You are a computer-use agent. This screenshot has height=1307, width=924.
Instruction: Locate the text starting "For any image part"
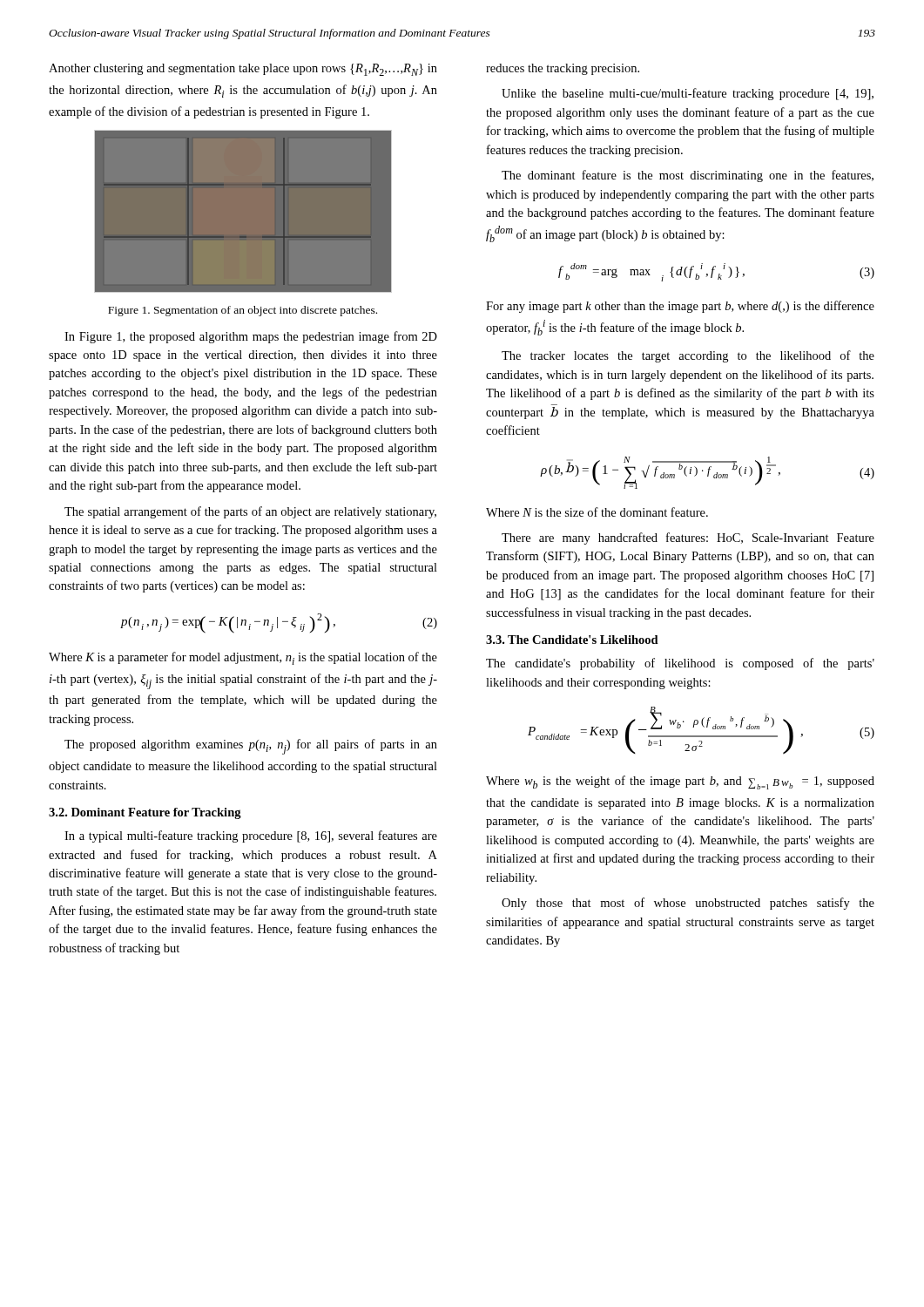point(680,318)
